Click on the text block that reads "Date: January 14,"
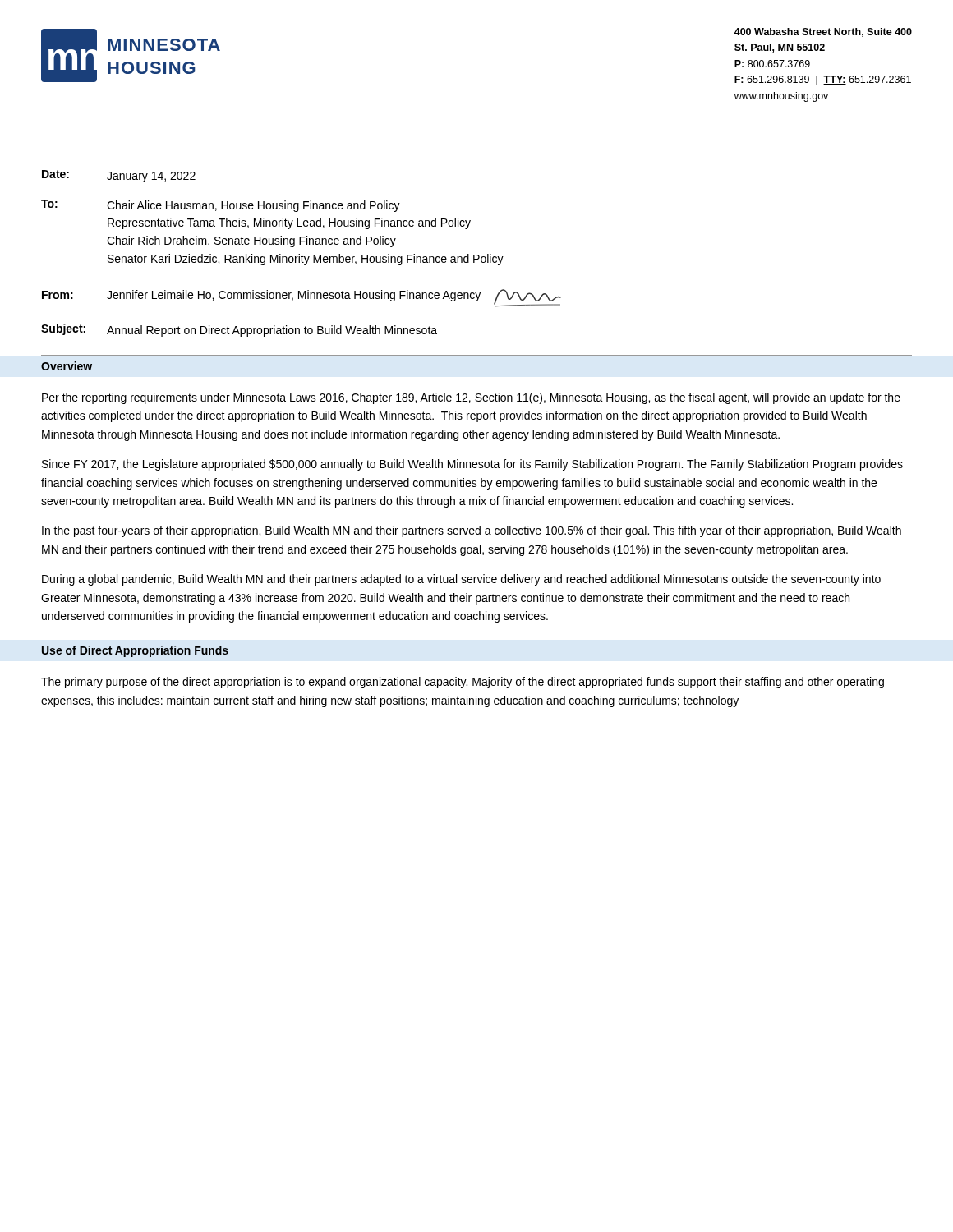The image size is (953, 1232). 119,176
